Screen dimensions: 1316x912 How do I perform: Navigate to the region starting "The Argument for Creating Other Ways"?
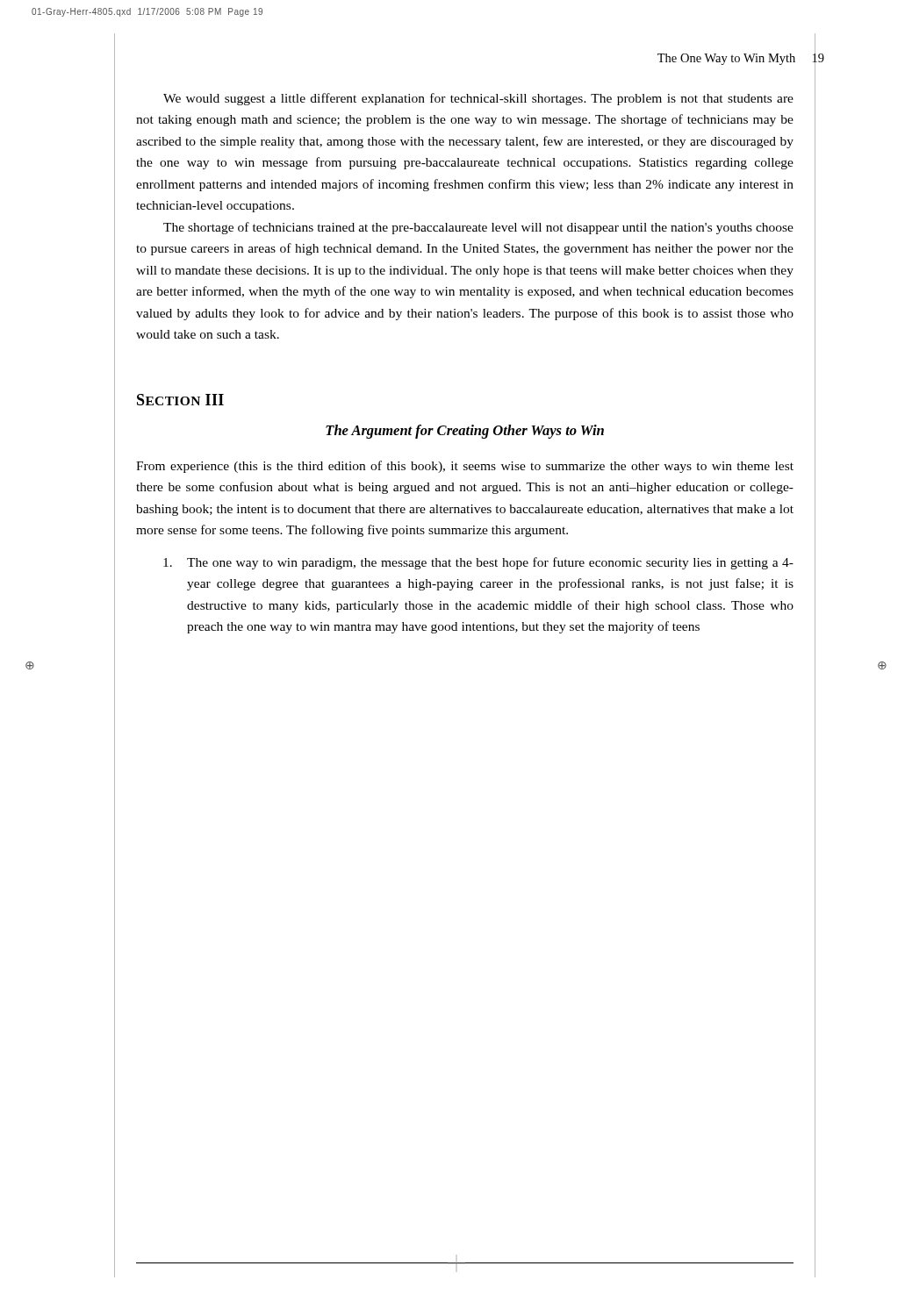[x=465, y=430]
